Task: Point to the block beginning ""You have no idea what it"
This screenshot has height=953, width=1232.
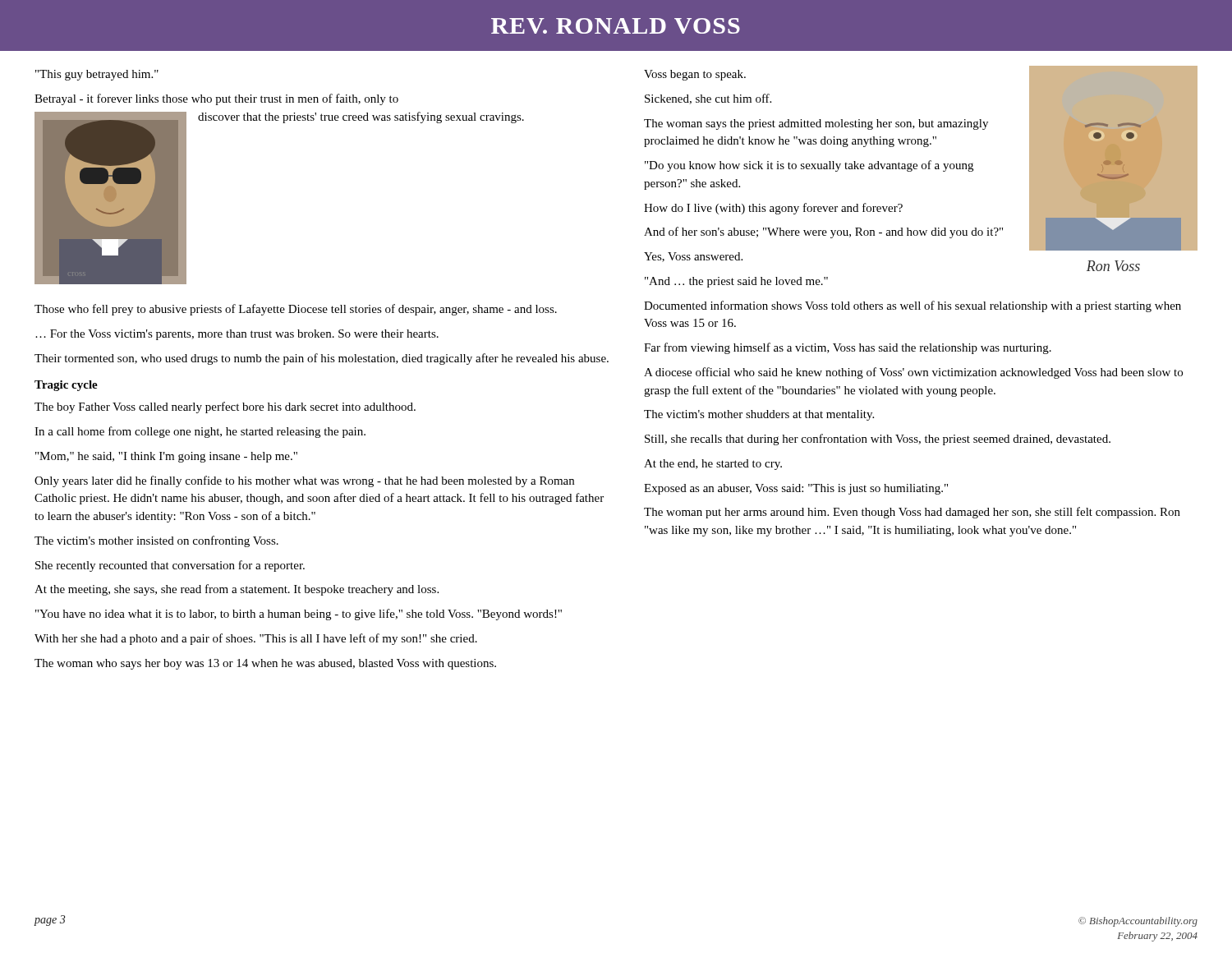Action: pyautogui.click(x=322, y=614)
